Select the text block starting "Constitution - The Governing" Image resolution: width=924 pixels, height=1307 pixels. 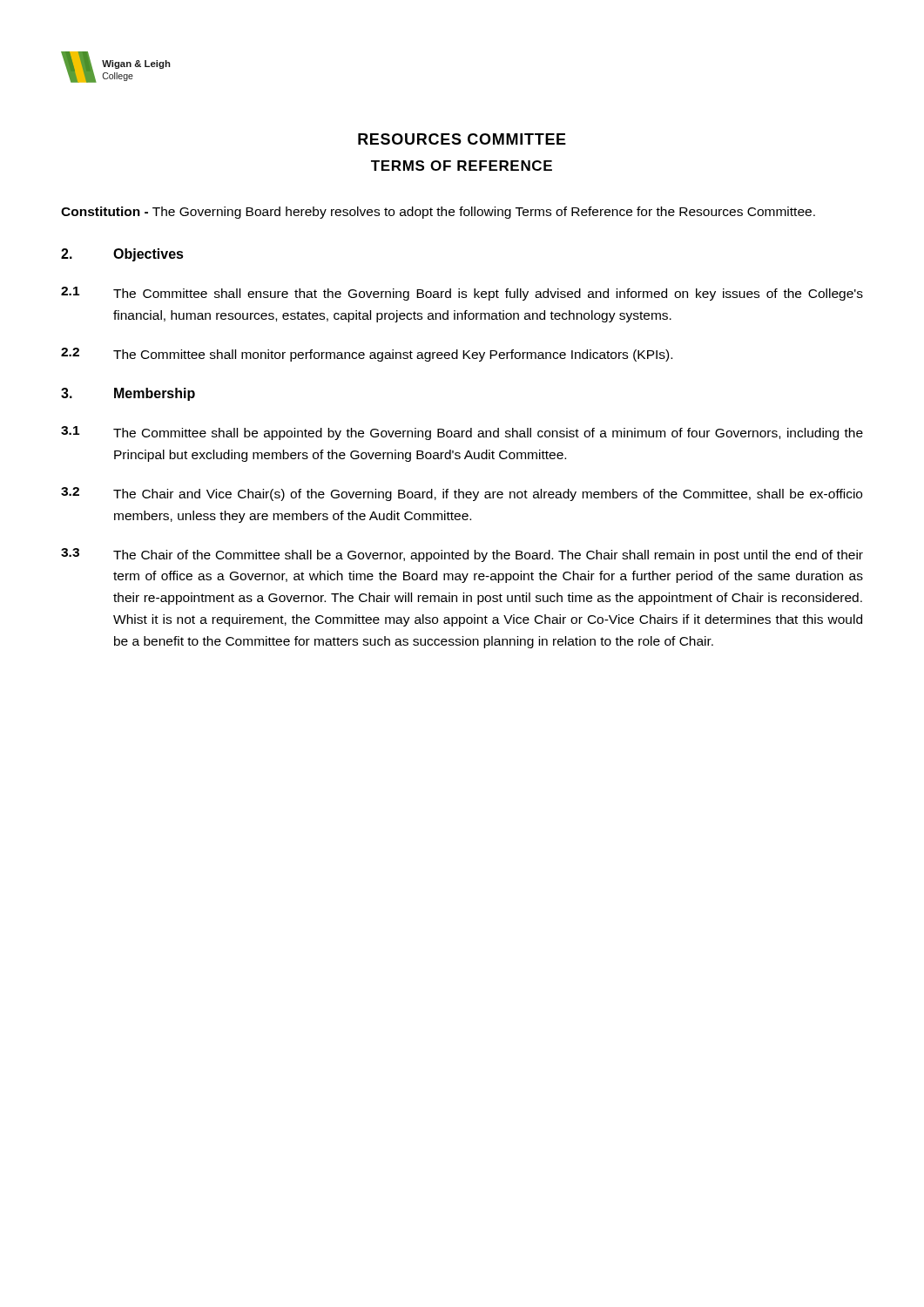point(438,211)
